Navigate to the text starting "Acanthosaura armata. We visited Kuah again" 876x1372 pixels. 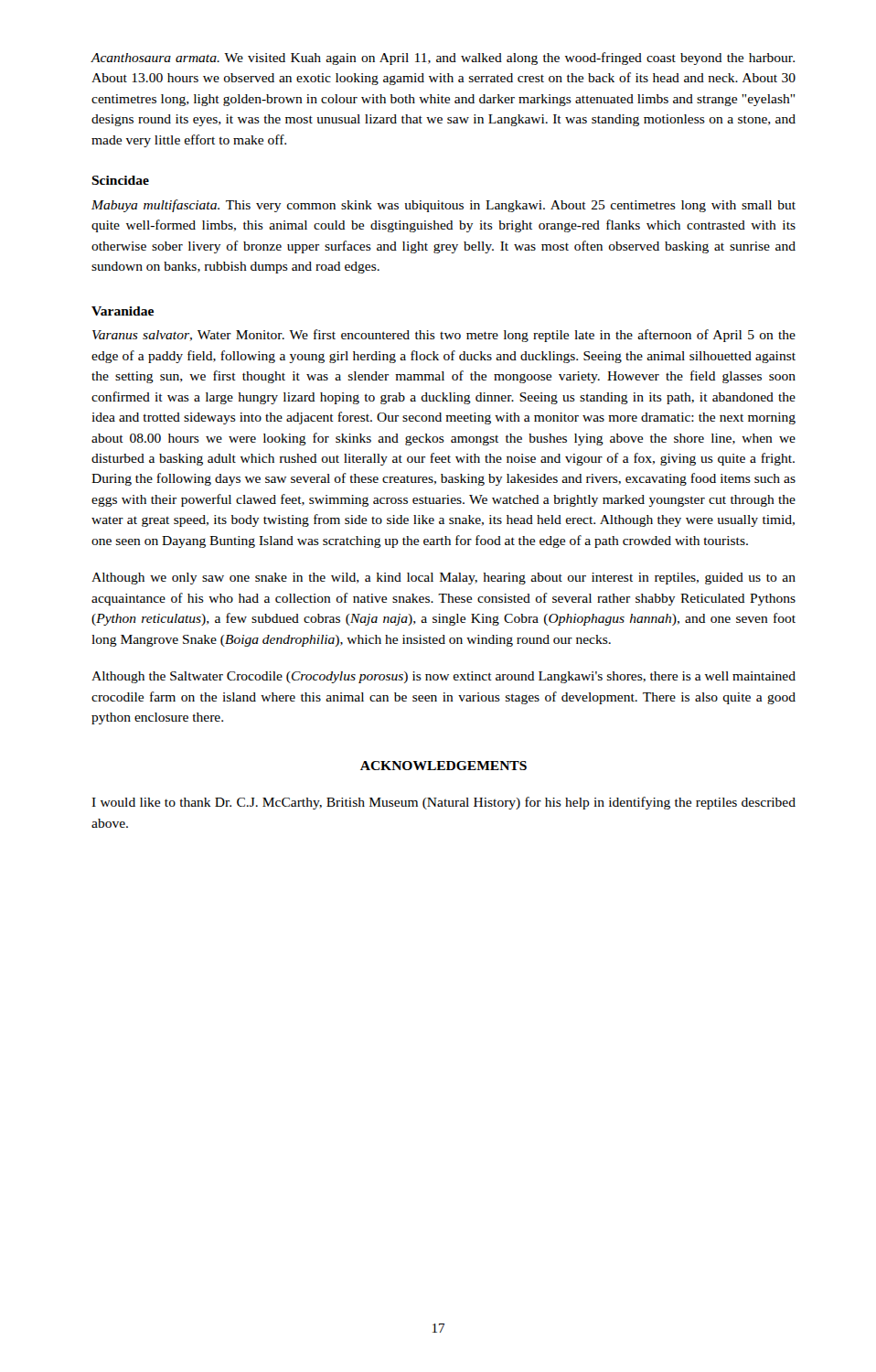(443, 98)
